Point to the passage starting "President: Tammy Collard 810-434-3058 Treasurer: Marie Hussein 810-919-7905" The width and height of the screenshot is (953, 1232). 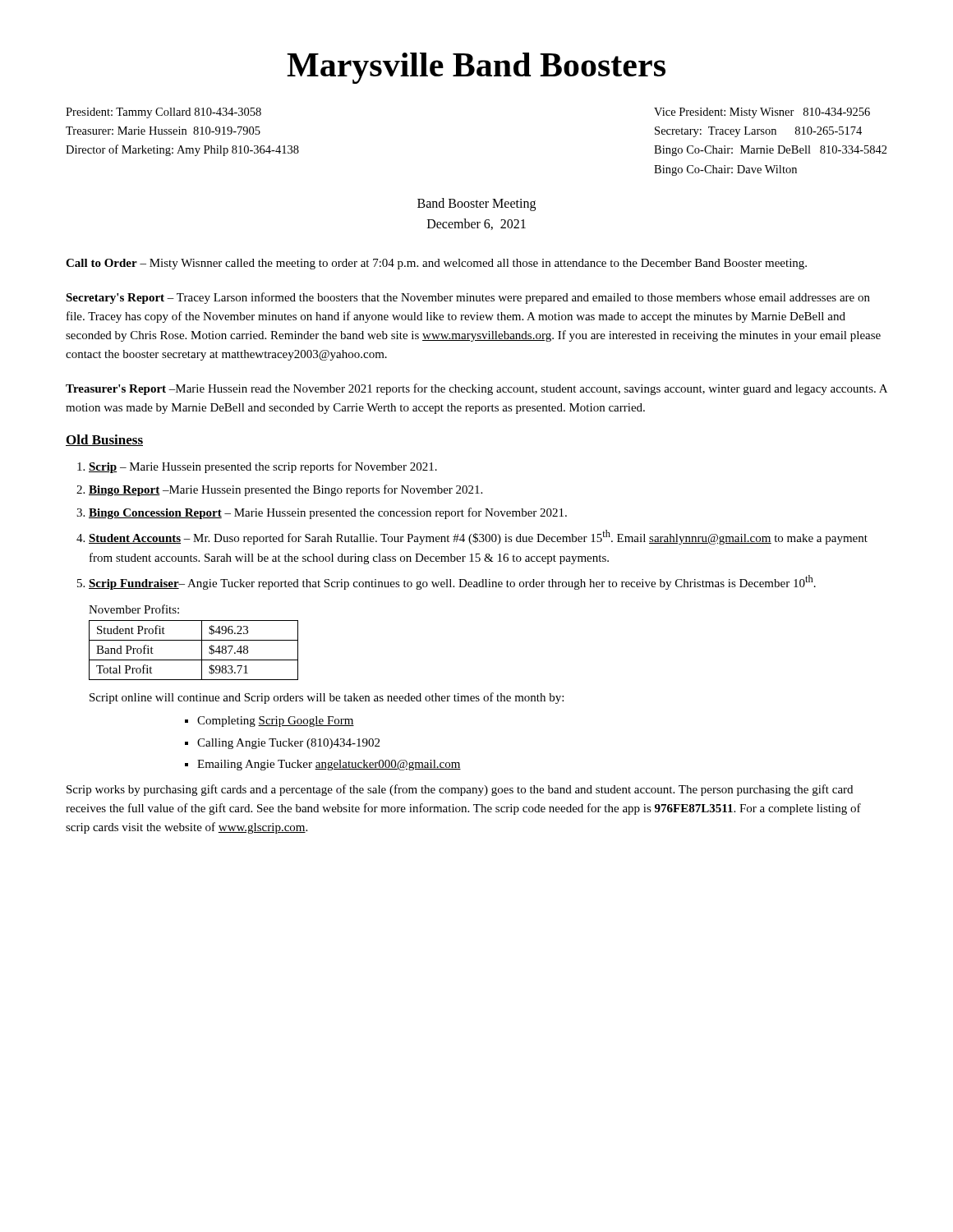coord(157,113)
